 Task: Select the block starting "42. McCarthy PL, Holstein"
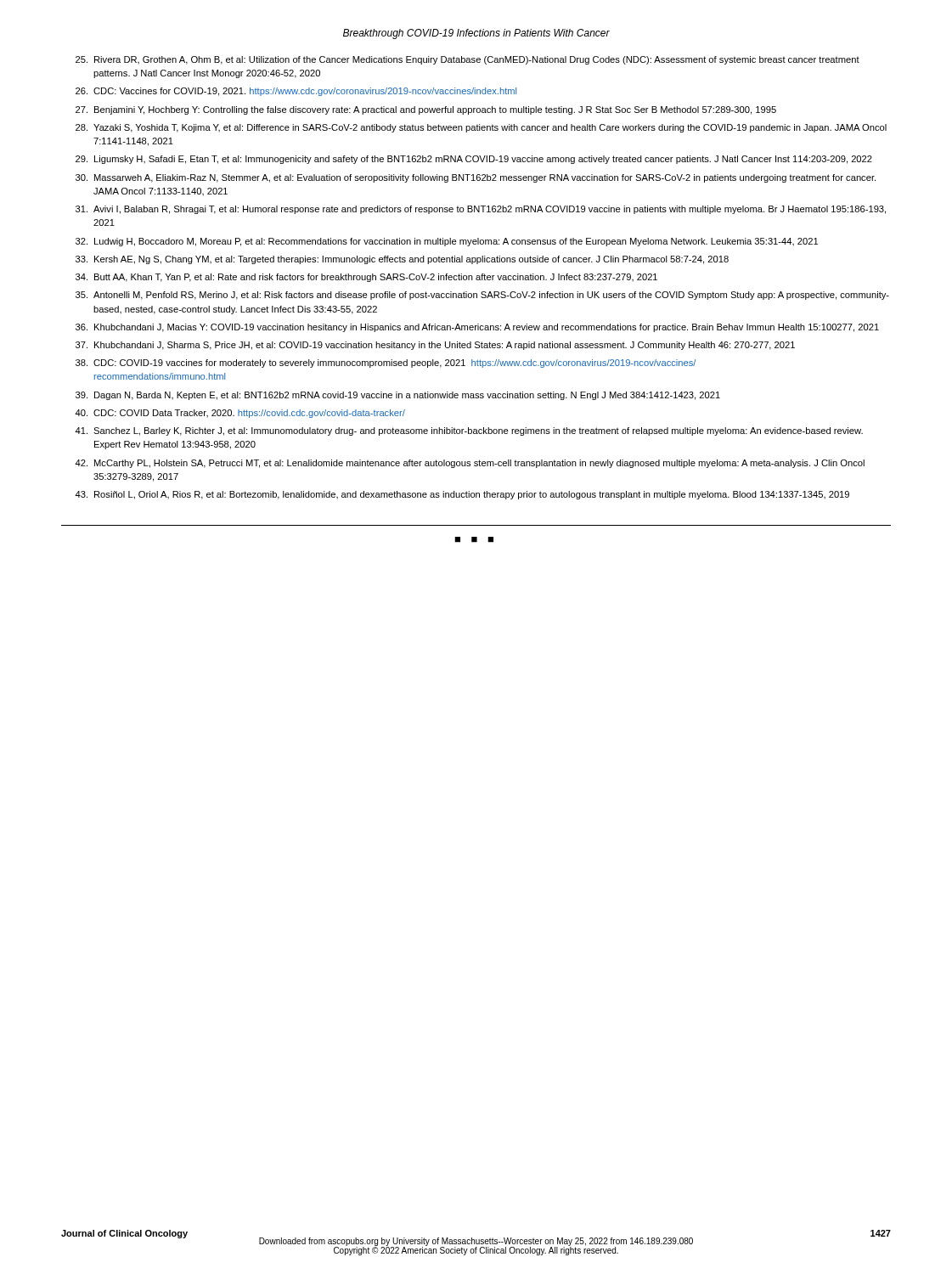pos(476,470)
